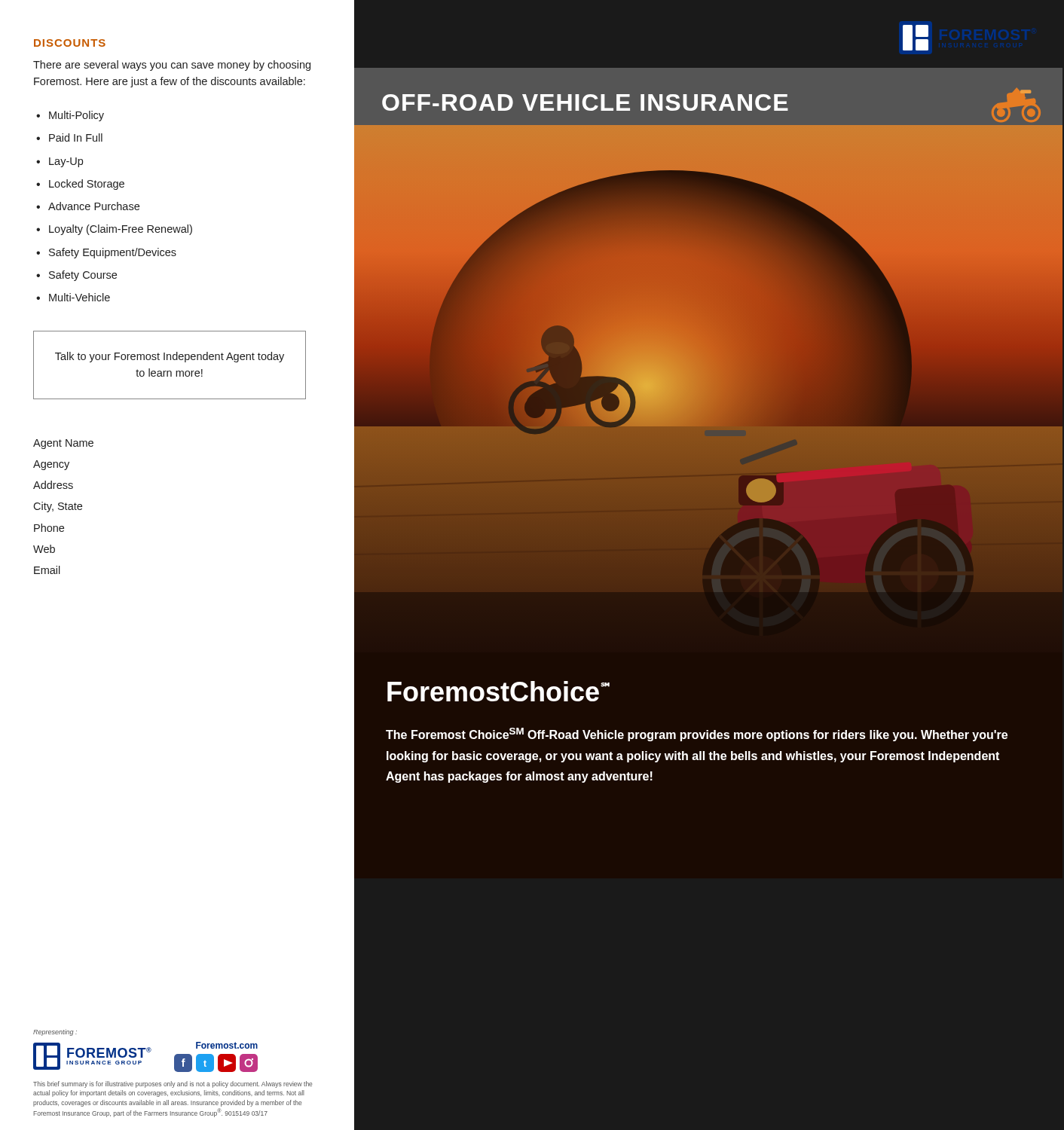The image size is (1064, 1130).
Task: Click on the list item containing "Loyalty (Claim-Free Renewal)"
Action: click(120, 229)
